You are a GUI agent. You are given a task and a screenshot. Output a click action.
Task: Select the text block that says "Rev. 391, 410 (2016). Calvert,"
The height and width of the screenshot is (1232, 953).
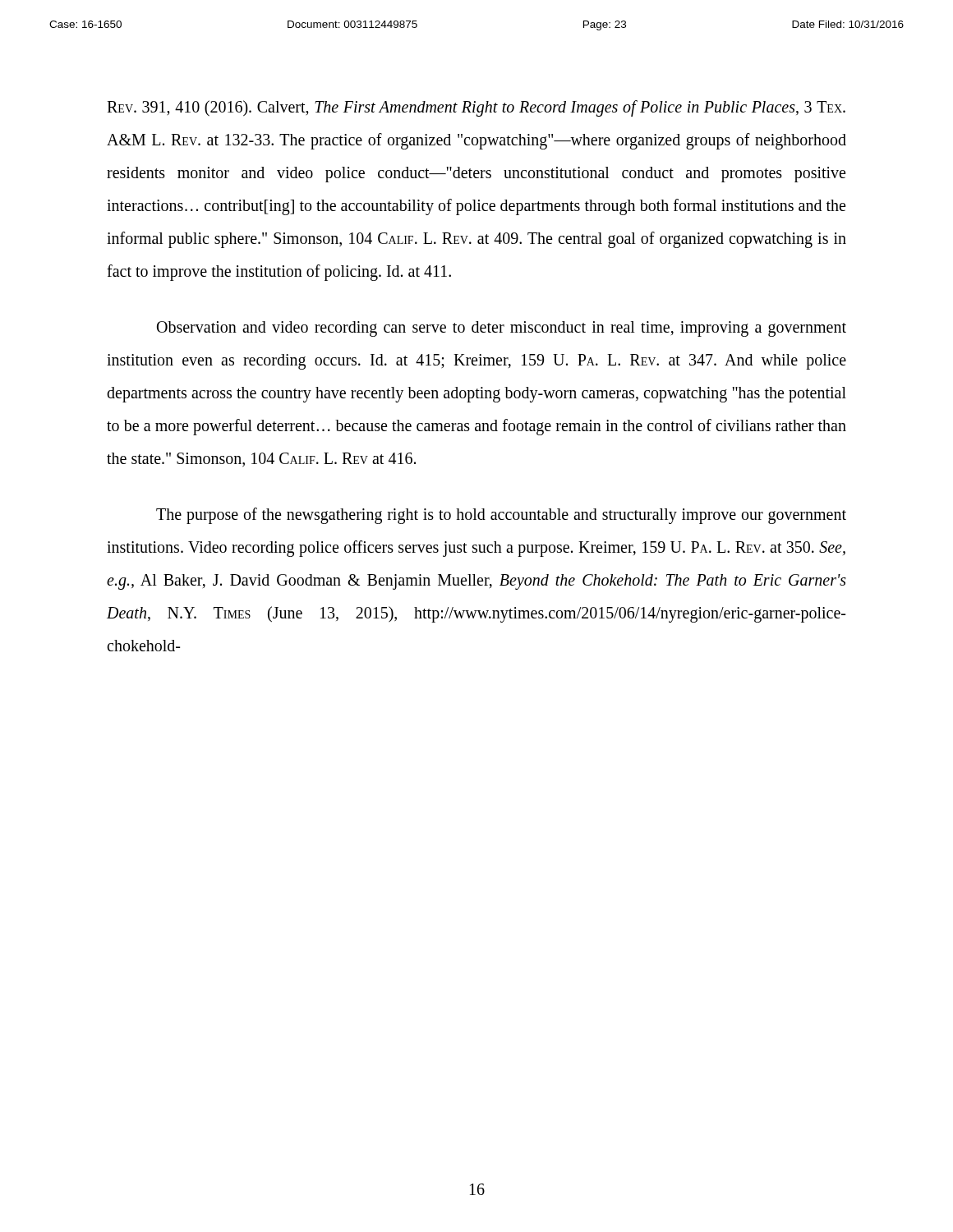coord(476,189)
